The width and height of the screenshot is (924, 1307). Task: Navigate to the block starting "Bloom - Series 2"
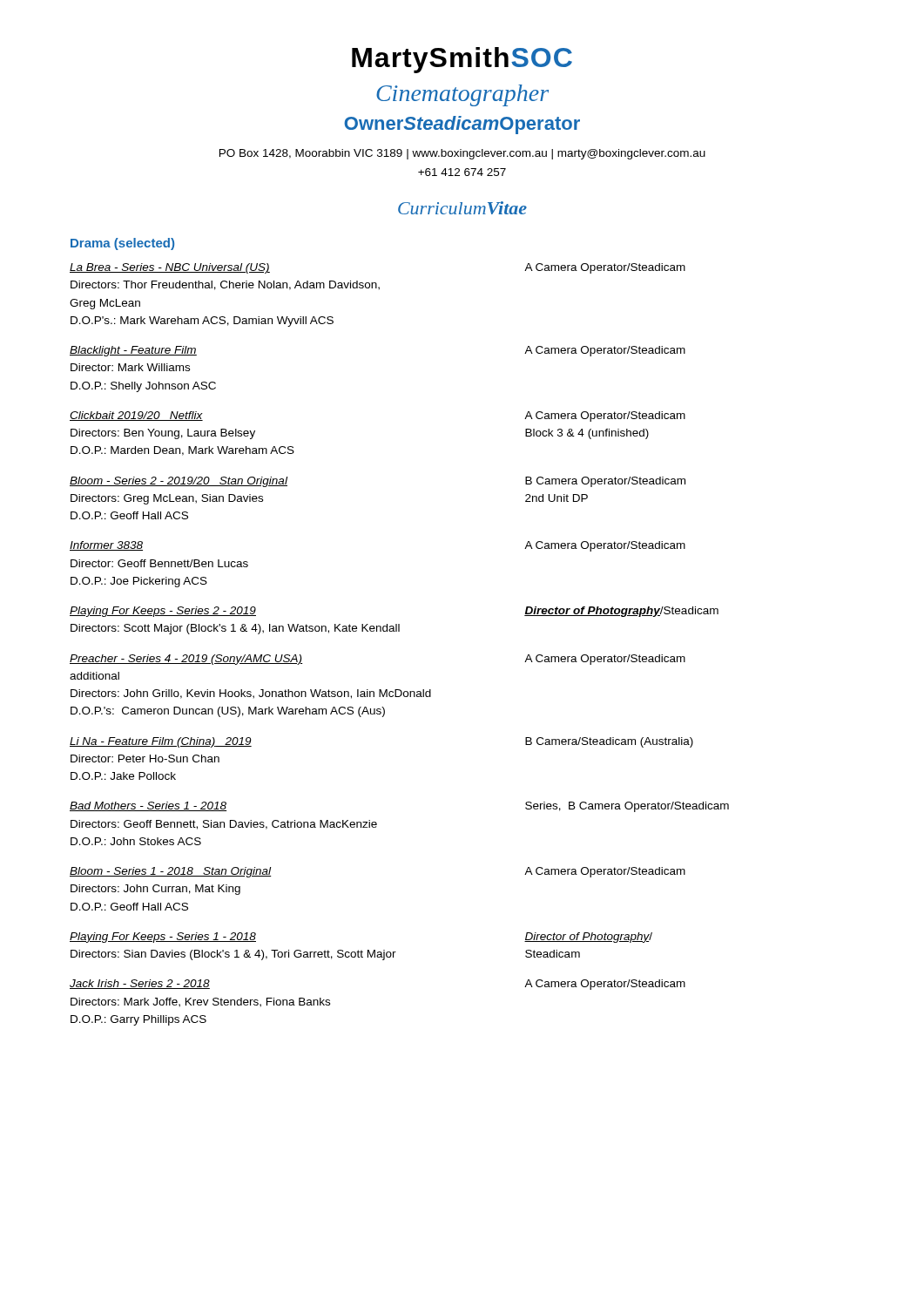179,481
